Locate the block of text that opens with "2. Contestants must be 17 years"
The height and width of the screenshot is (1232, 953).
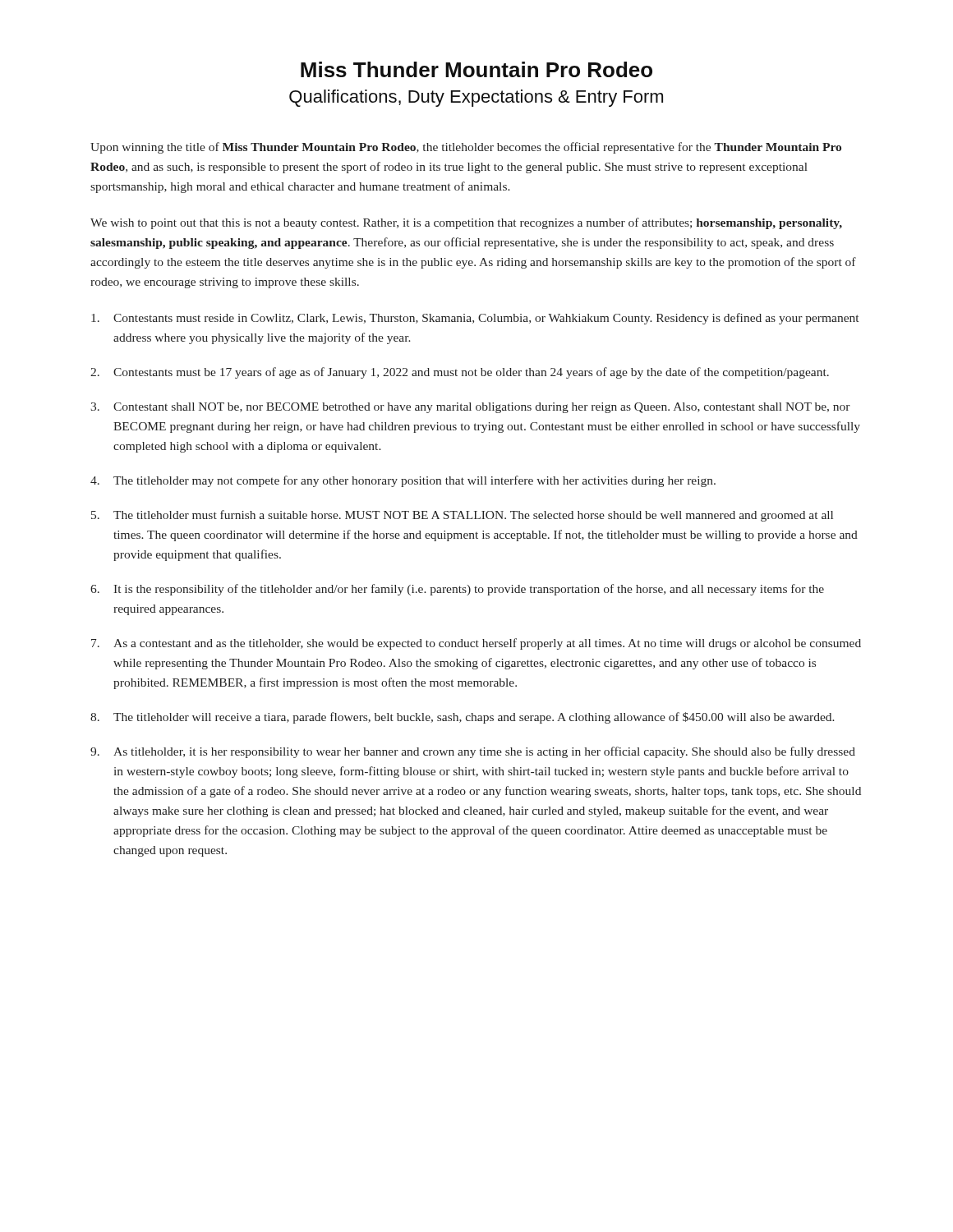pos(476,372)
